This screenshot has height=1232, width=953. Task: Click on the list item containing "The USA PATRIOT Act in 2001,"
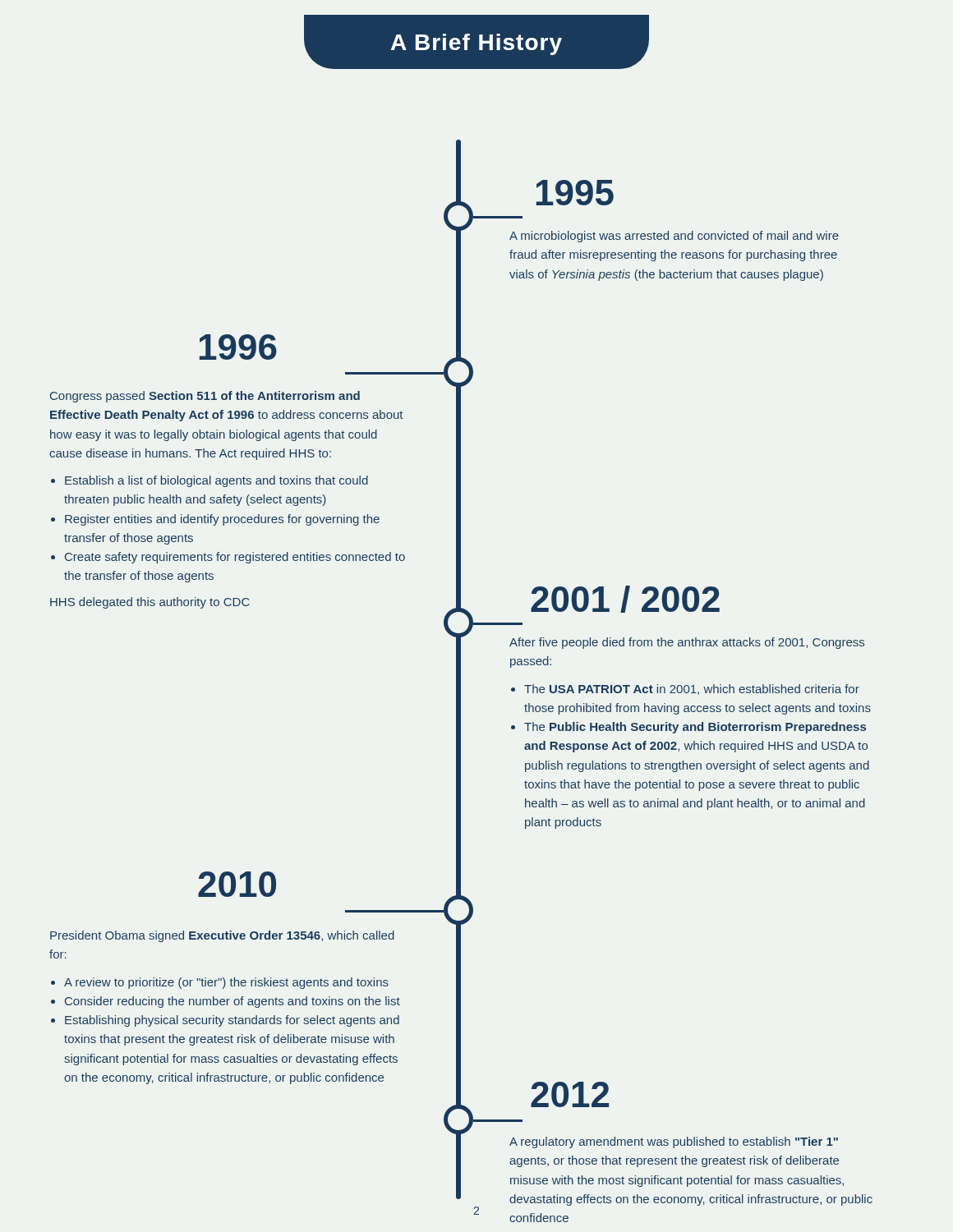coord(697,698)
